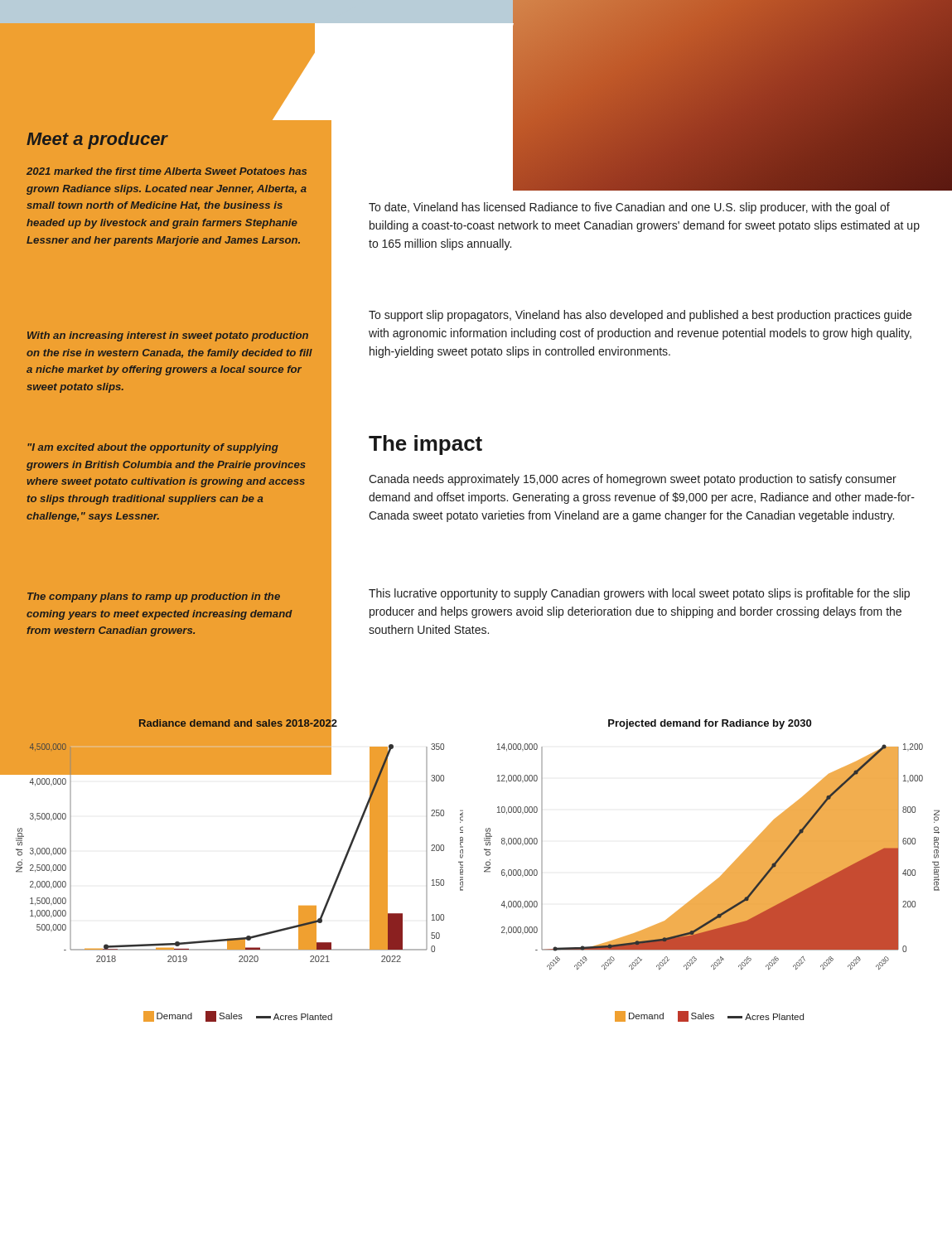Click on the text starting "Meet a producer"

coord(97,139)
